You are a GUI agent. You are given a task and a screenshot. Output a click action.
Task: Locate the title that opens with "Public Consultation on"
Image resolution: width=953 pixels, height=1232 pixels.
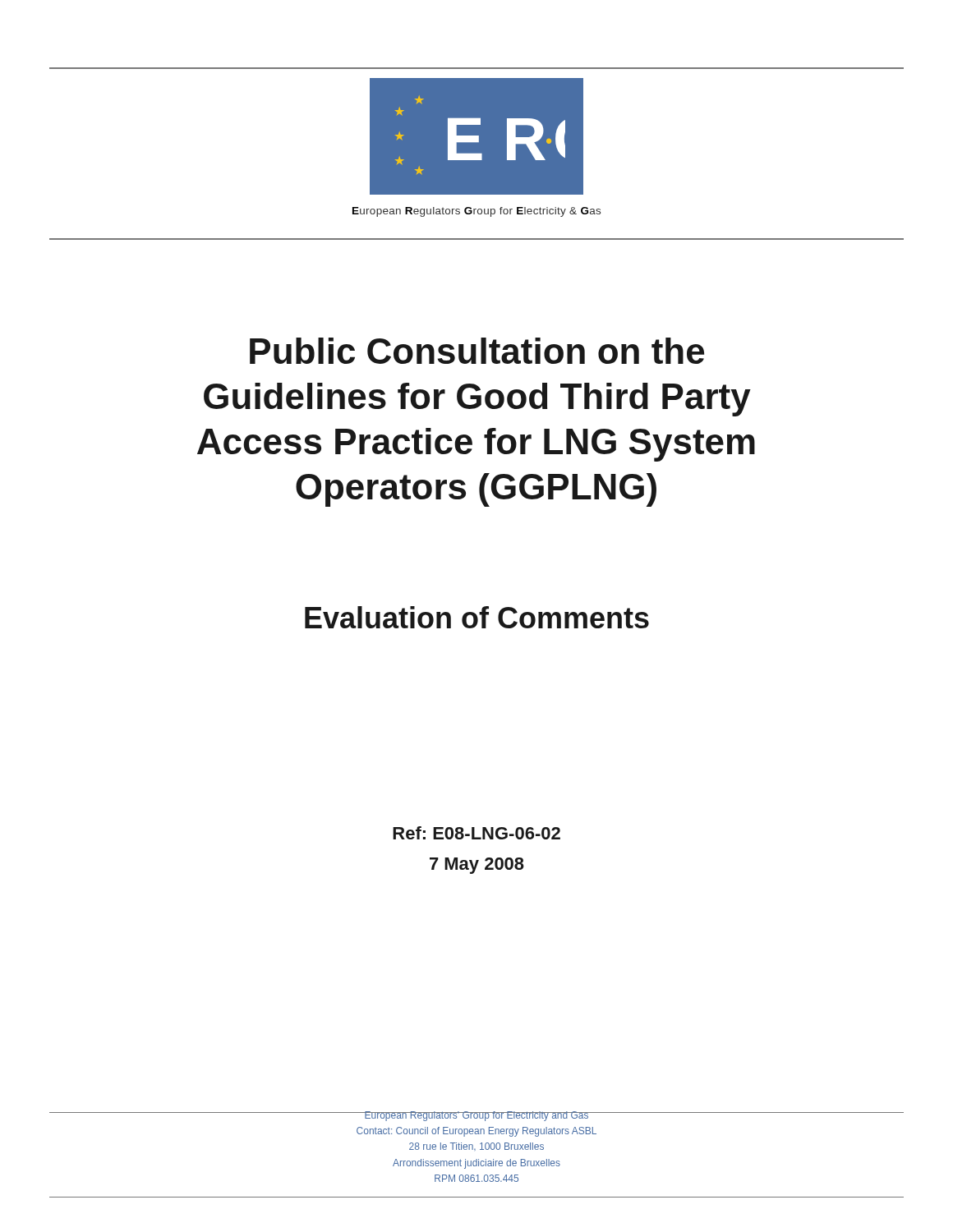coord(476,419)
